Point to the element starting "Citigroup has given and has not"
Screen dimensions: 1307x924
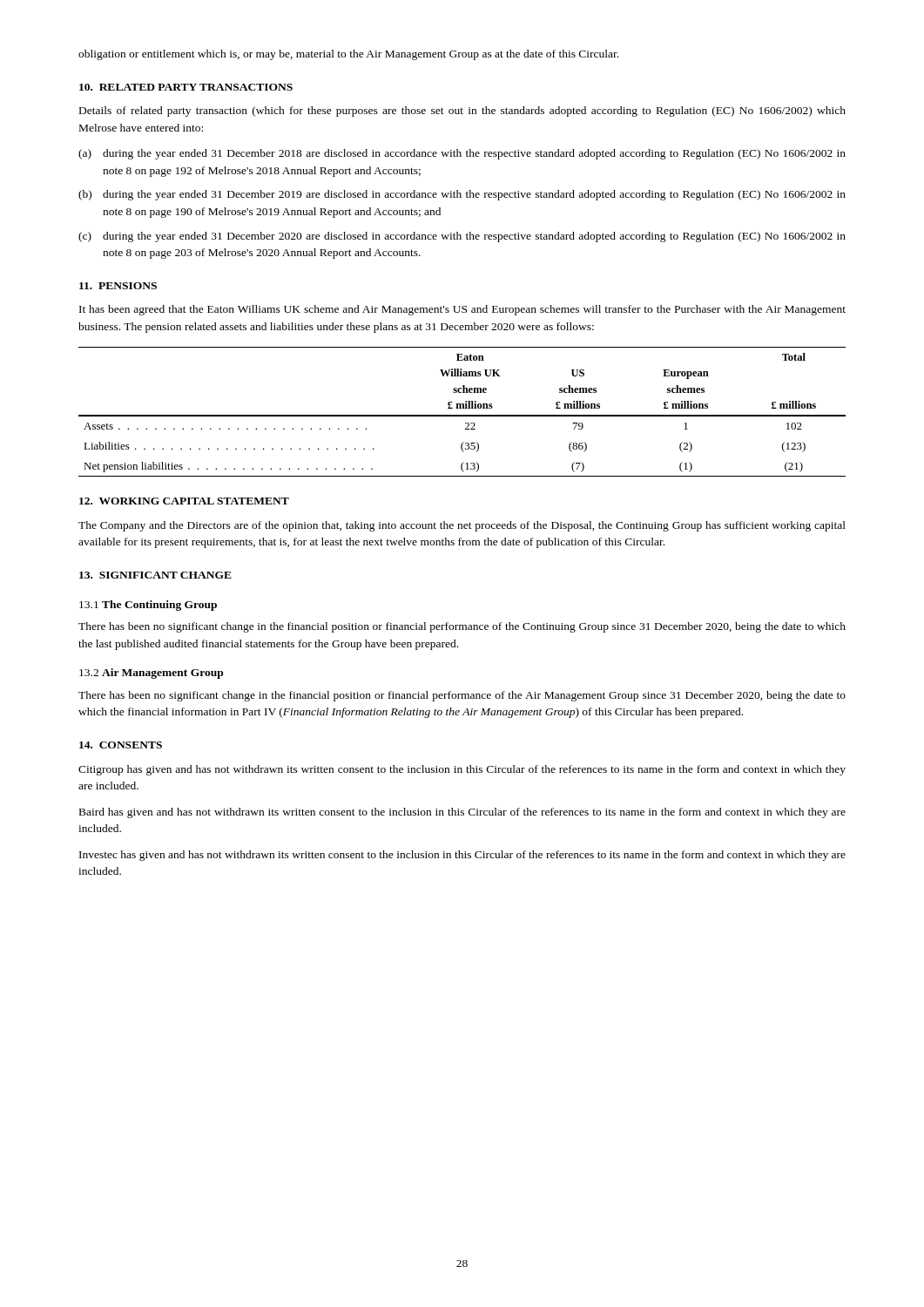[462, 777]
